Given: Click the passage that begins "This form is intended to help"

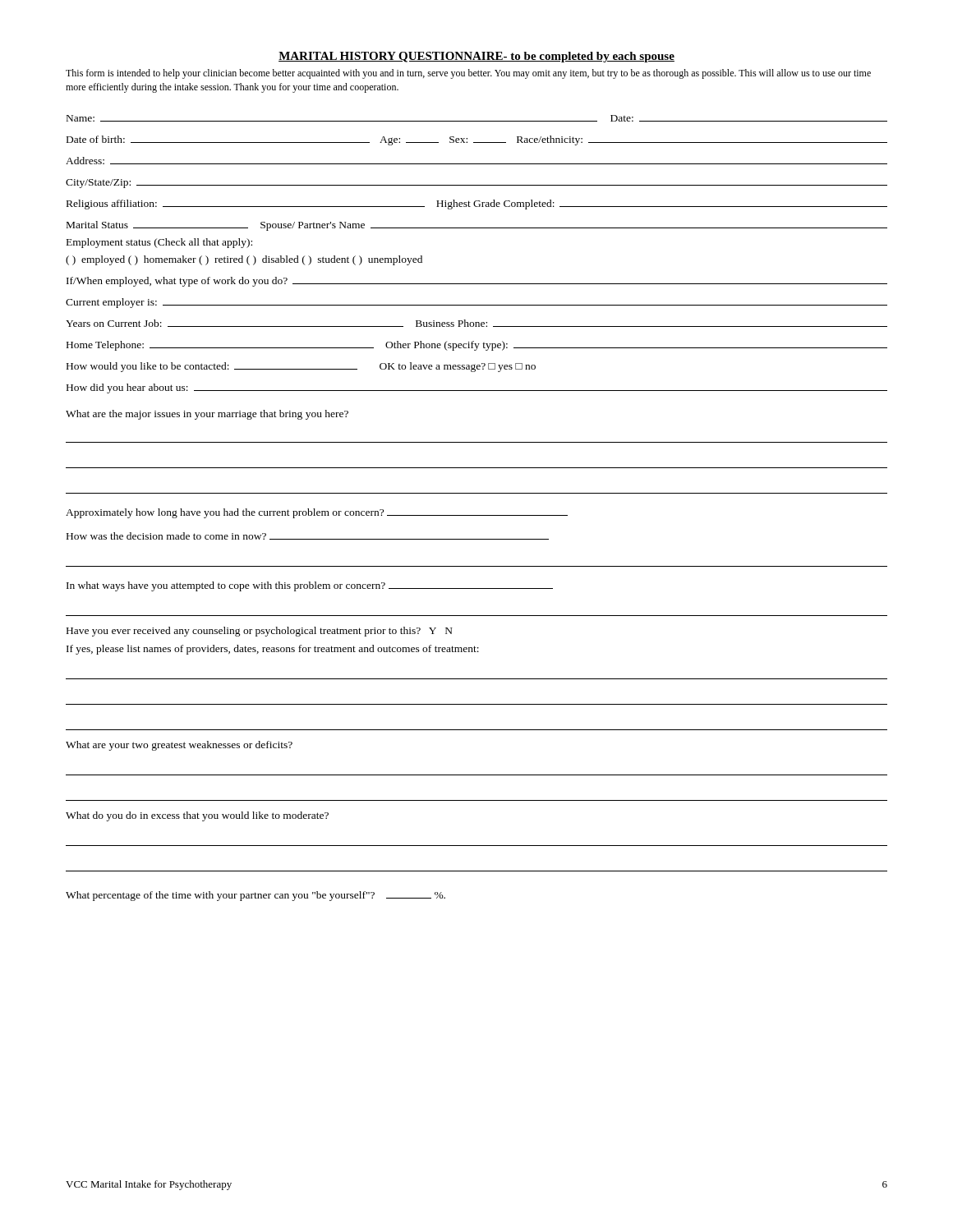Looking at the screenshot, I should 468,80.
